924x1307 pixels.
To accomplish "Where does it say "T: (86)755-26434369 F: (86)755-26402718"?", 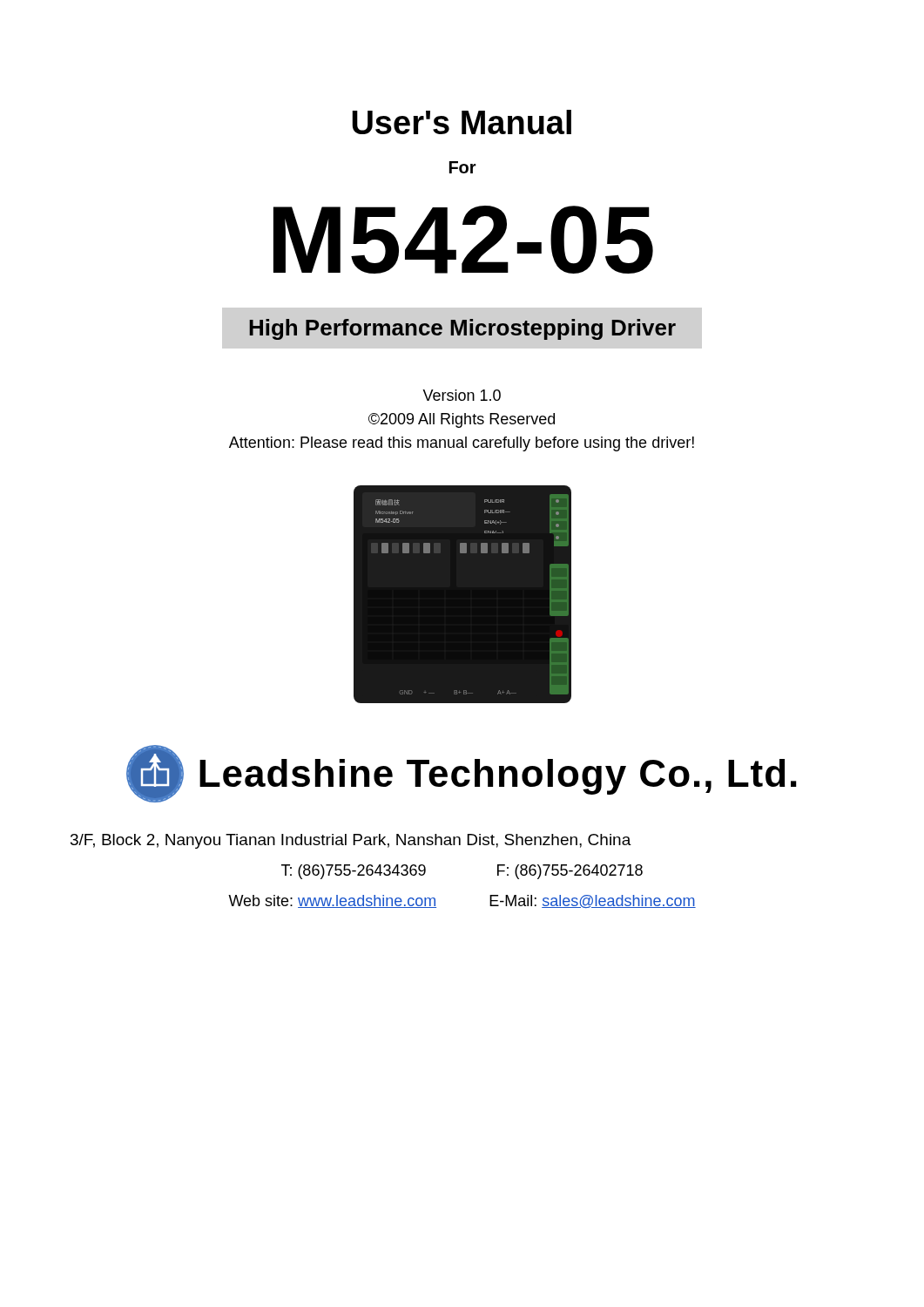I will [x=347, y=870].
